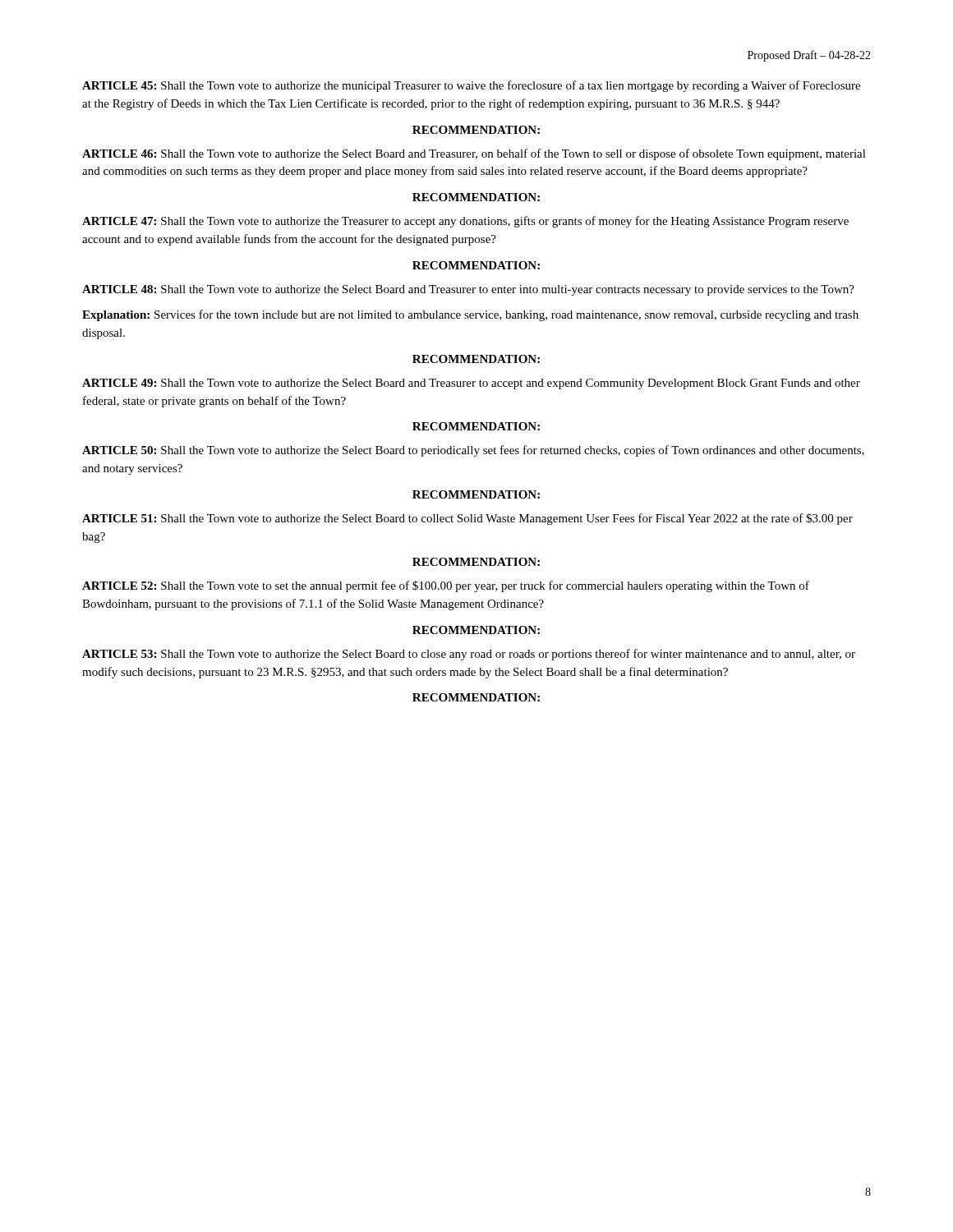Where is the passage that starts "ARTICLE 50: Shall"?
This screenshot has width=953, height=1232.
pyautogui.click(x=476, y=460)
